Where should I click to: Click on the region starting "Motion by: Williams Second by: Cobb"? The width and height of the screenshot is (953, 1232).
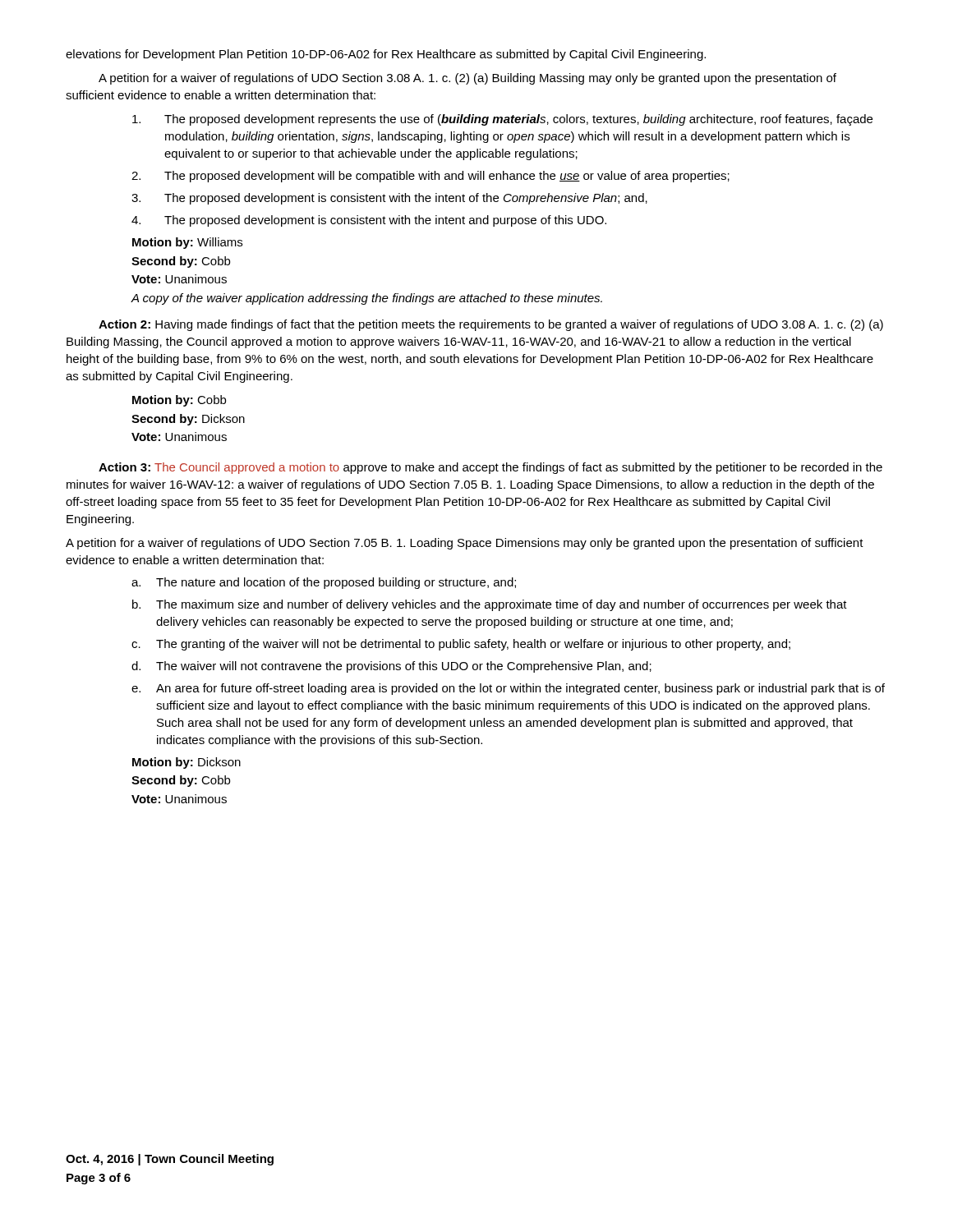(x=187, y=243)
